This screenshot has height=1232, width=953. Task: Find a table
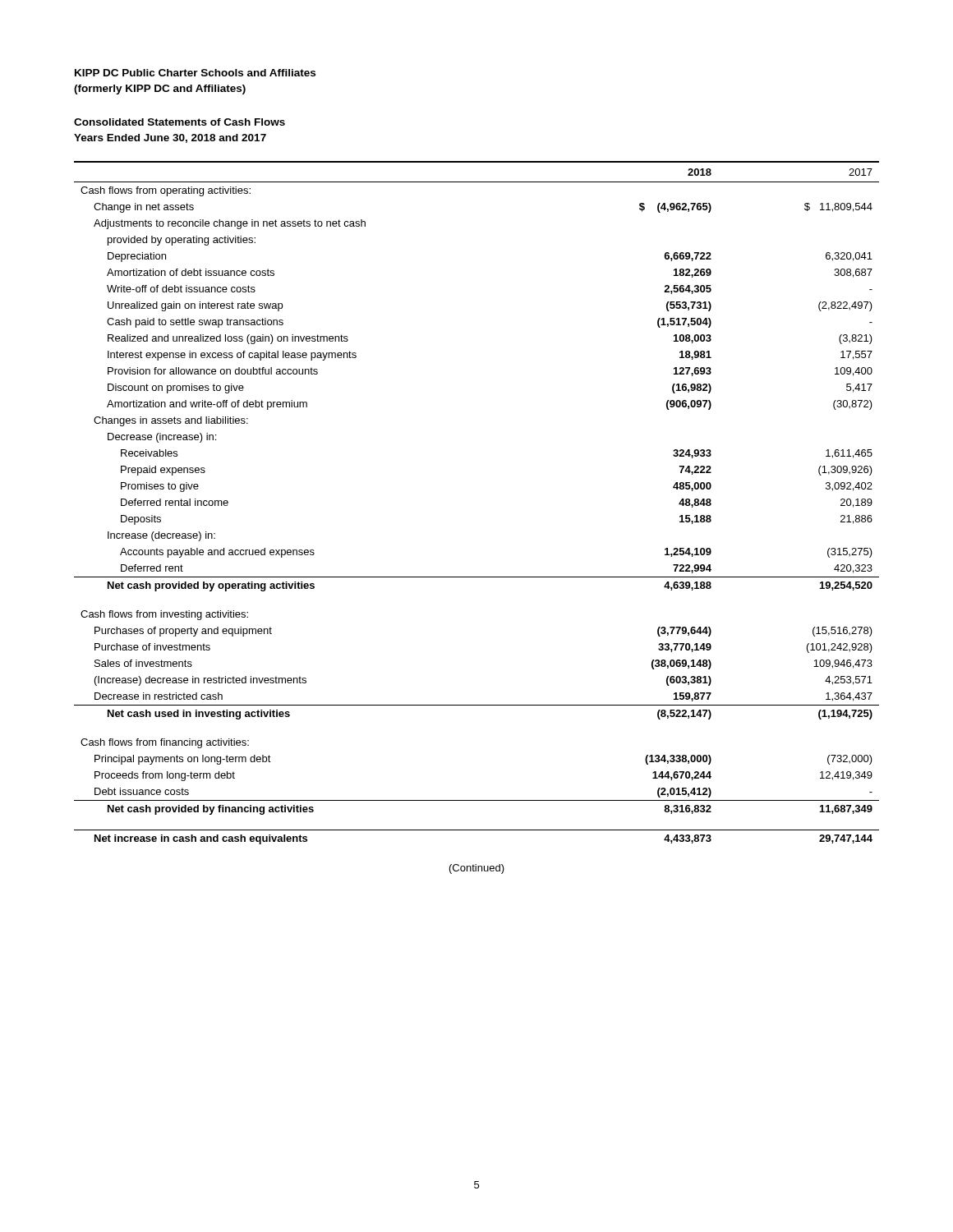tap(476, 504)
